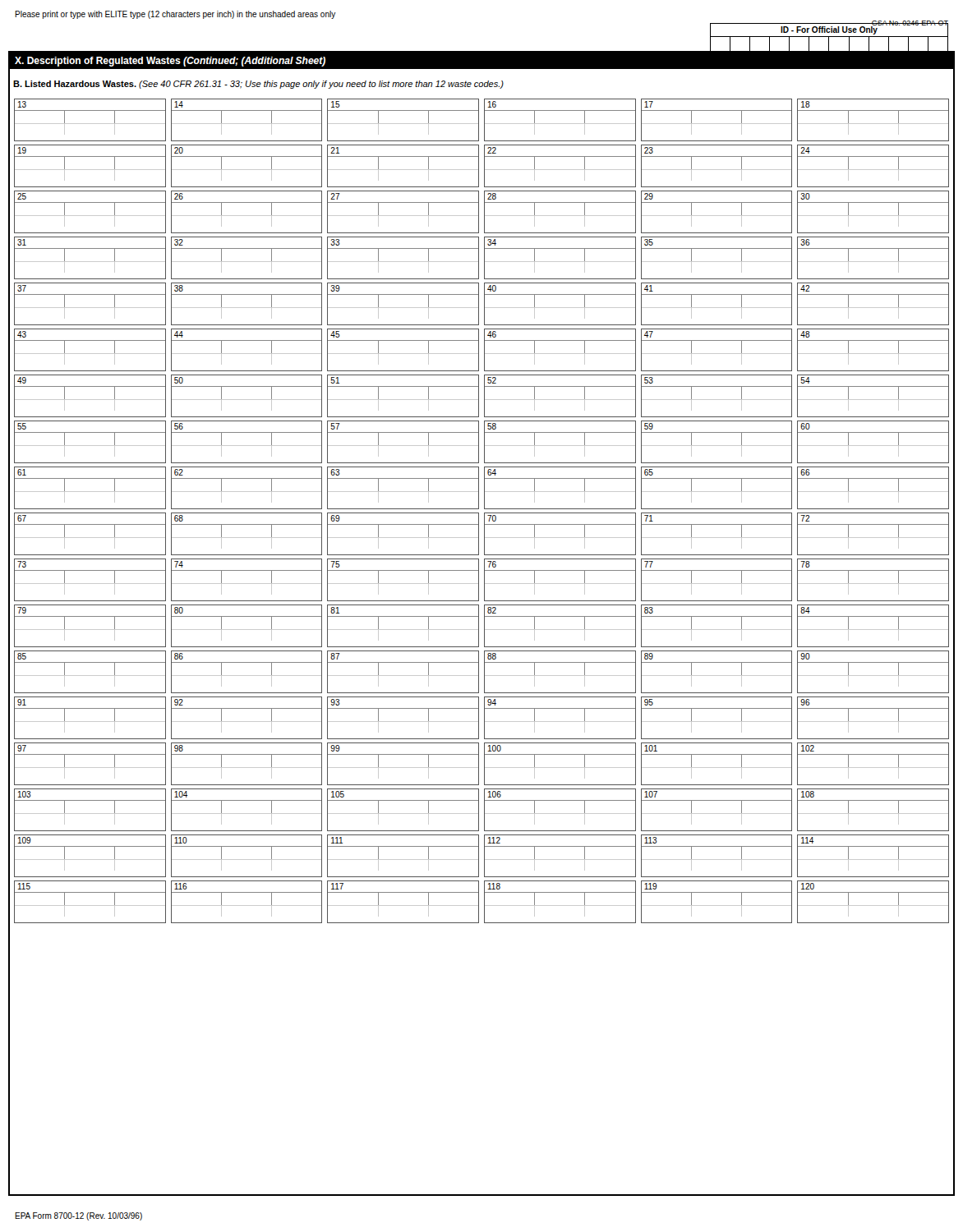Select the table that reads "13 14 15 16"
This screenshot has height=1232, width=963.
click(482, 645)
